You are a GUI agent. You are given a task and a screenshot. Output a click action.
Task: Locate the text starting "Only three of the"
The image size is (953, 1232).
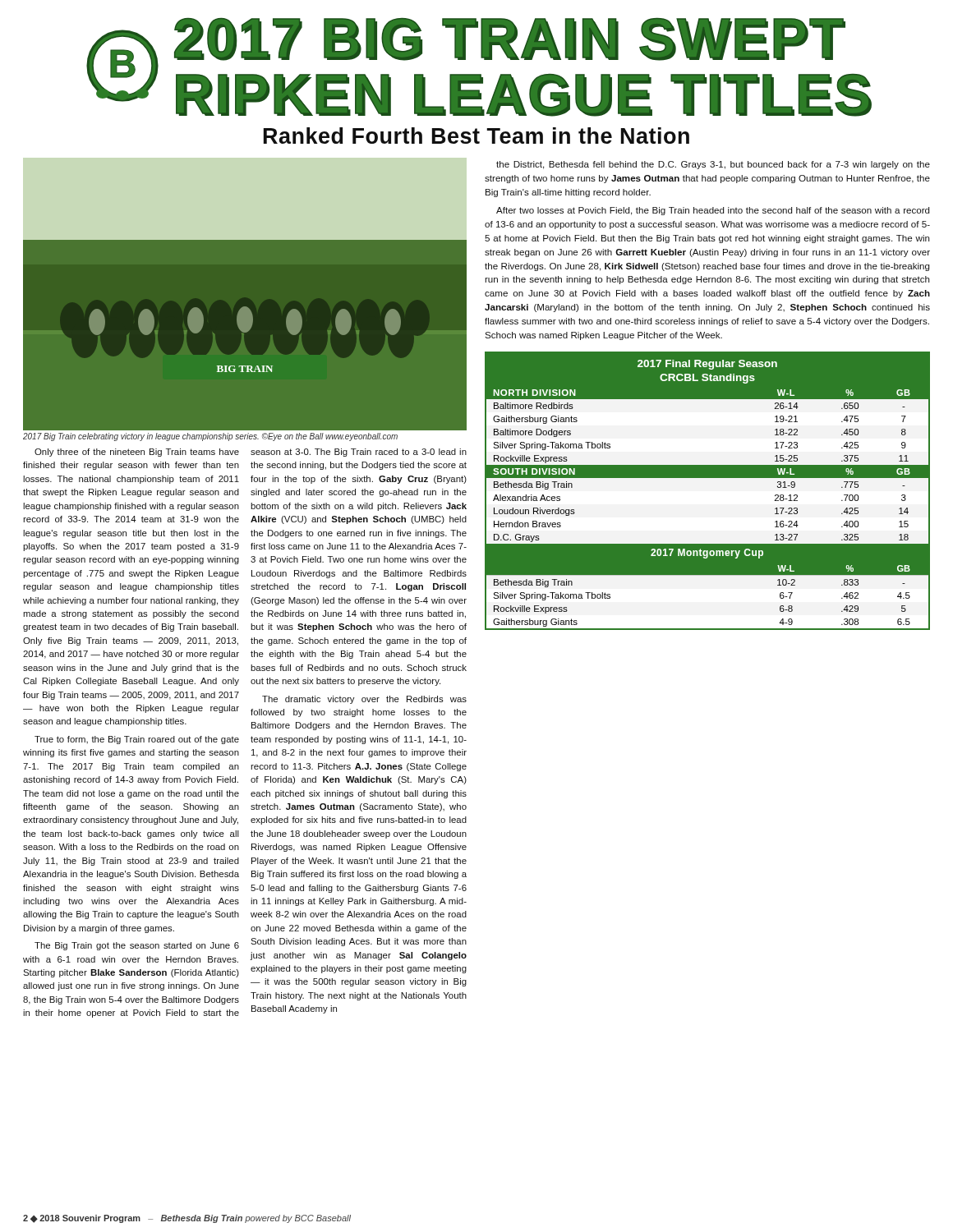point(245,732)
